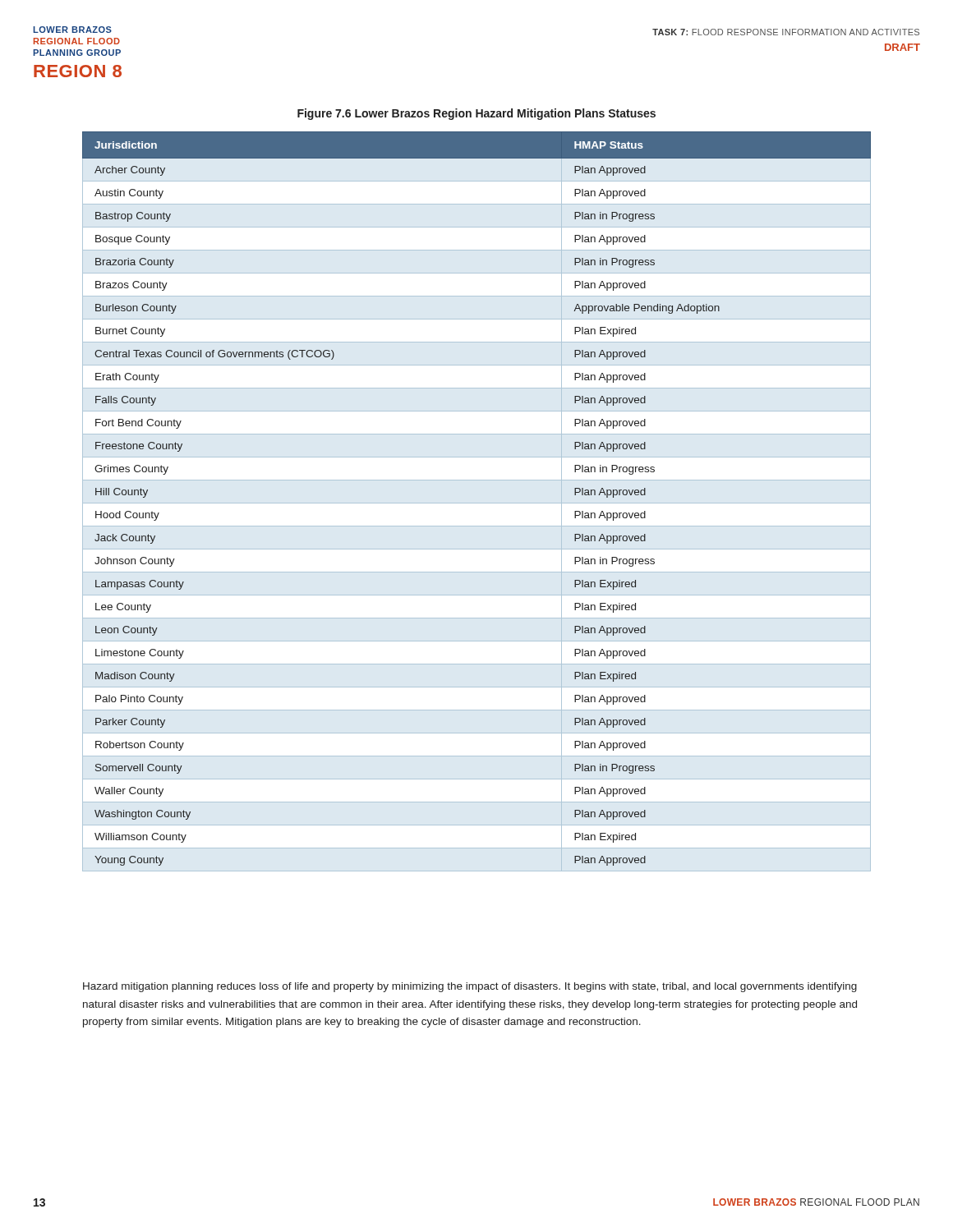The width and height of the screenshot is (953, 1232).
Task: Click on the table containing "Plan Approved"
Action: (x=476, y=501)
